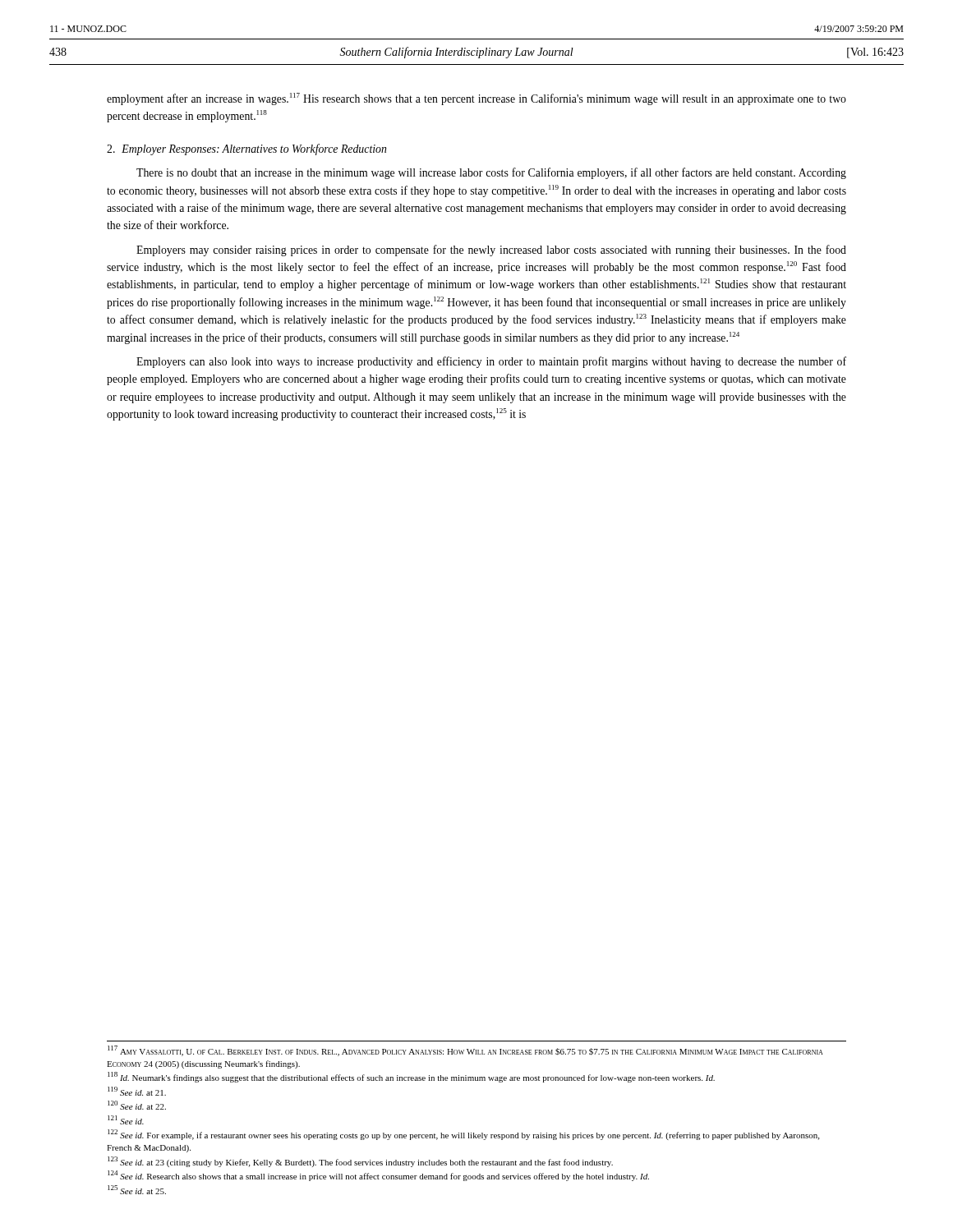Click the passage that begins "122 See id. For example, if a"
Viewport: 953px width, 1232px height.
tap(463, 1141)
